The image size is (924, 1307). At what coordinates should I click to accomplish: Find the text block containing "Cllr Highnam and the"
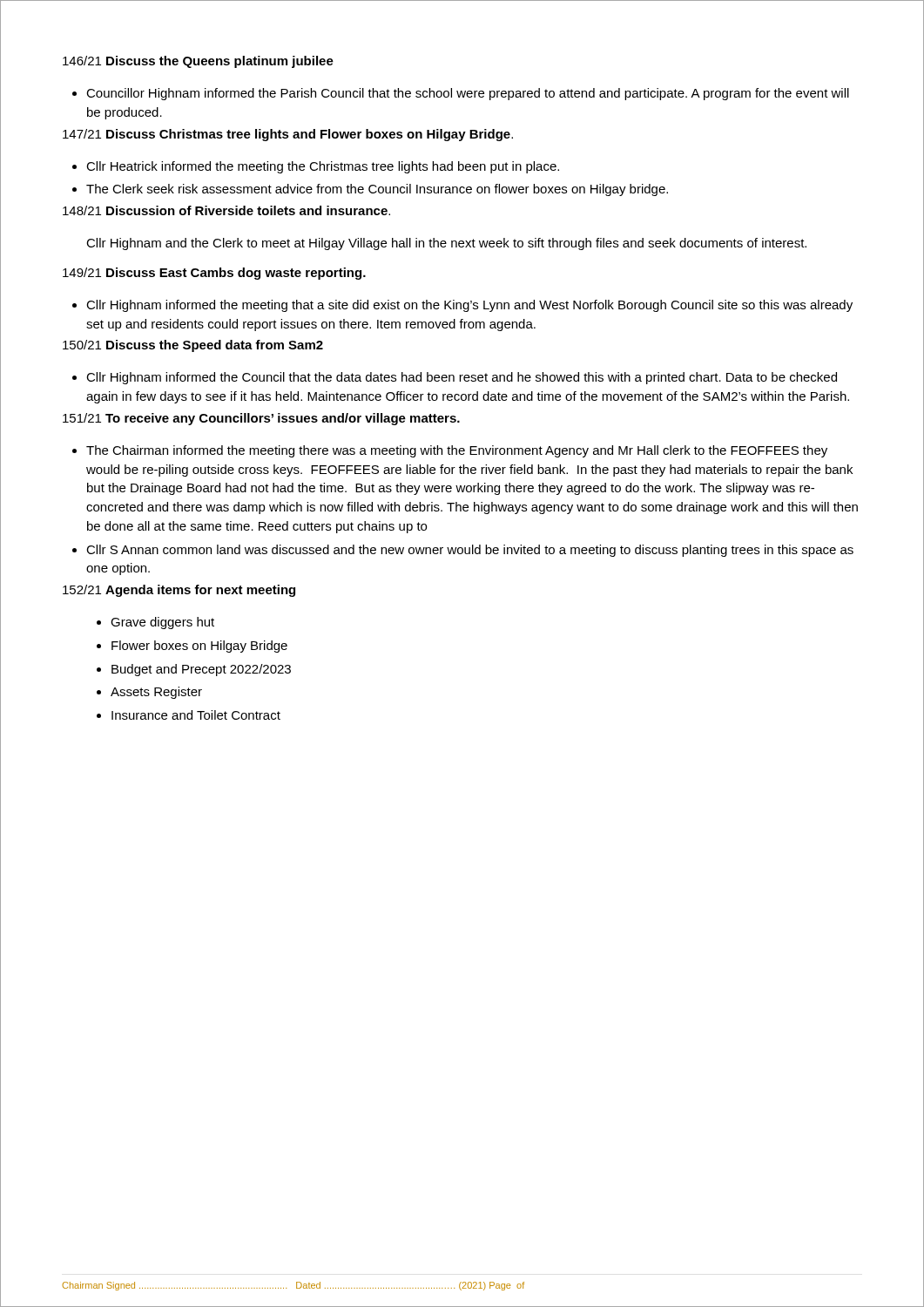point(447,243)
